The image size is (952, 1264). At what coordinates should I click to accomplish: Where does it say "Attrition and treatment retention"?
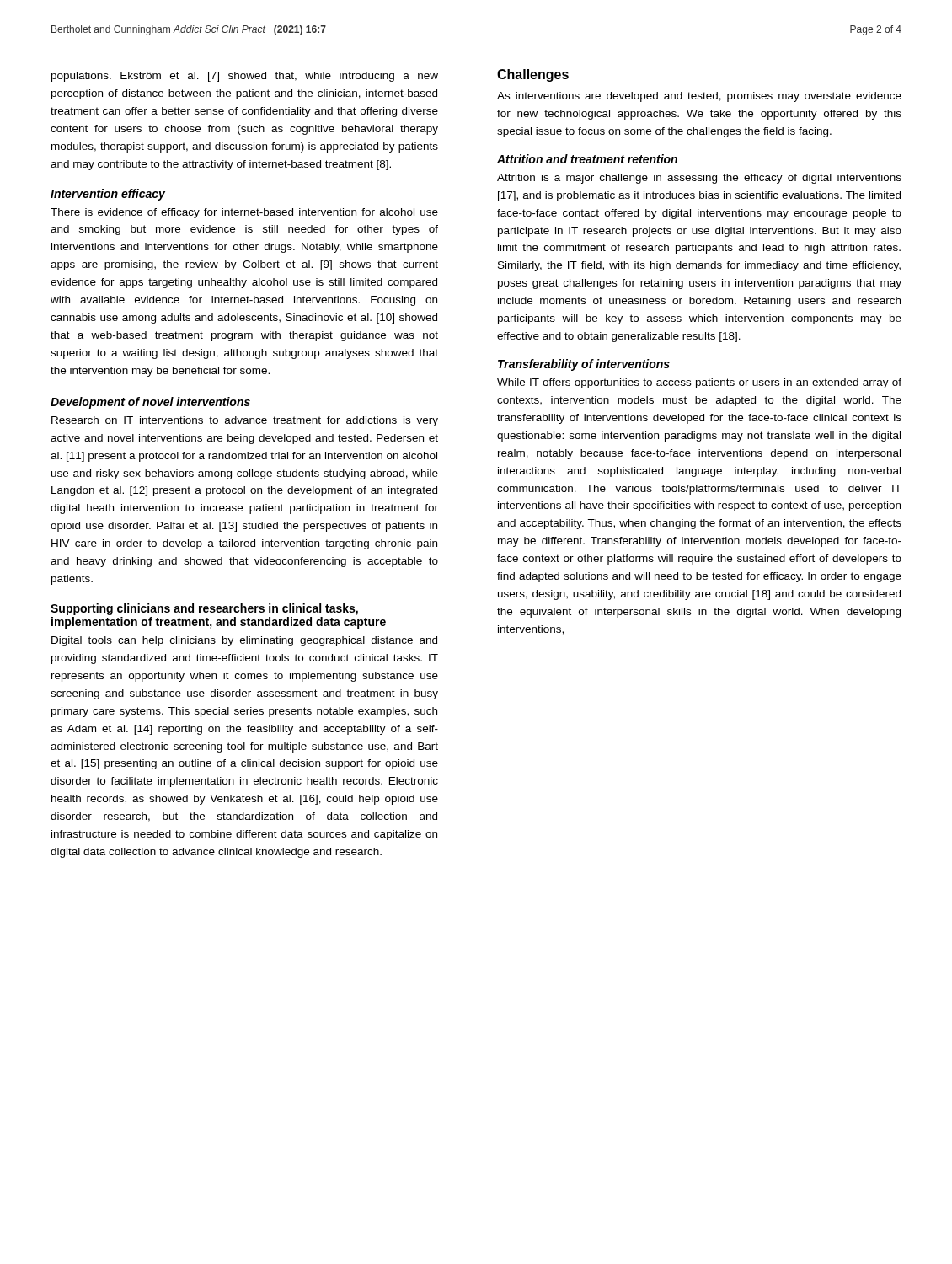tap(587, 159)
